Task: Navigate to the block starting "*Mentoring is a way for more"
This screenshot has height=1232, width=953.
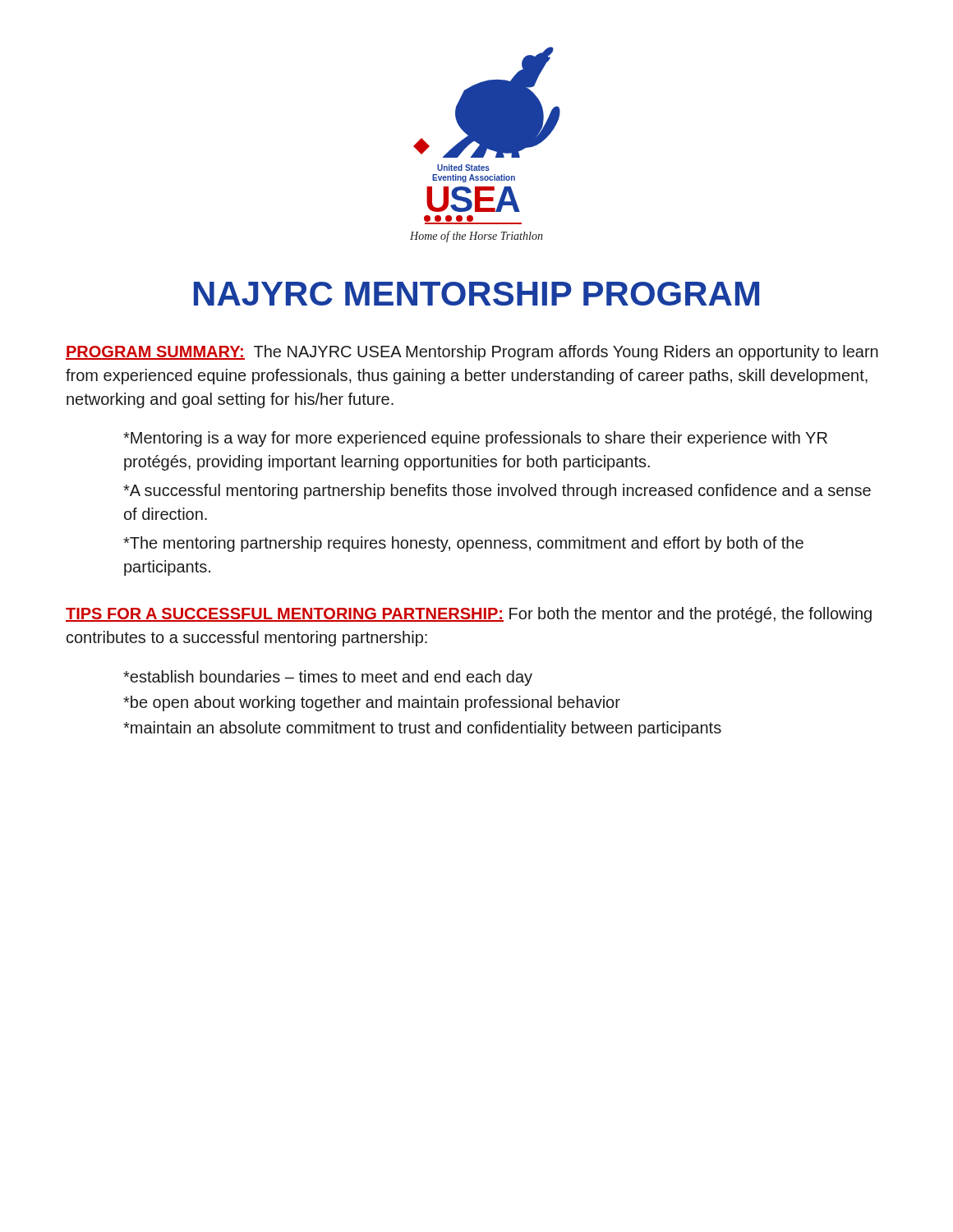Action: [x=505, y=450]
